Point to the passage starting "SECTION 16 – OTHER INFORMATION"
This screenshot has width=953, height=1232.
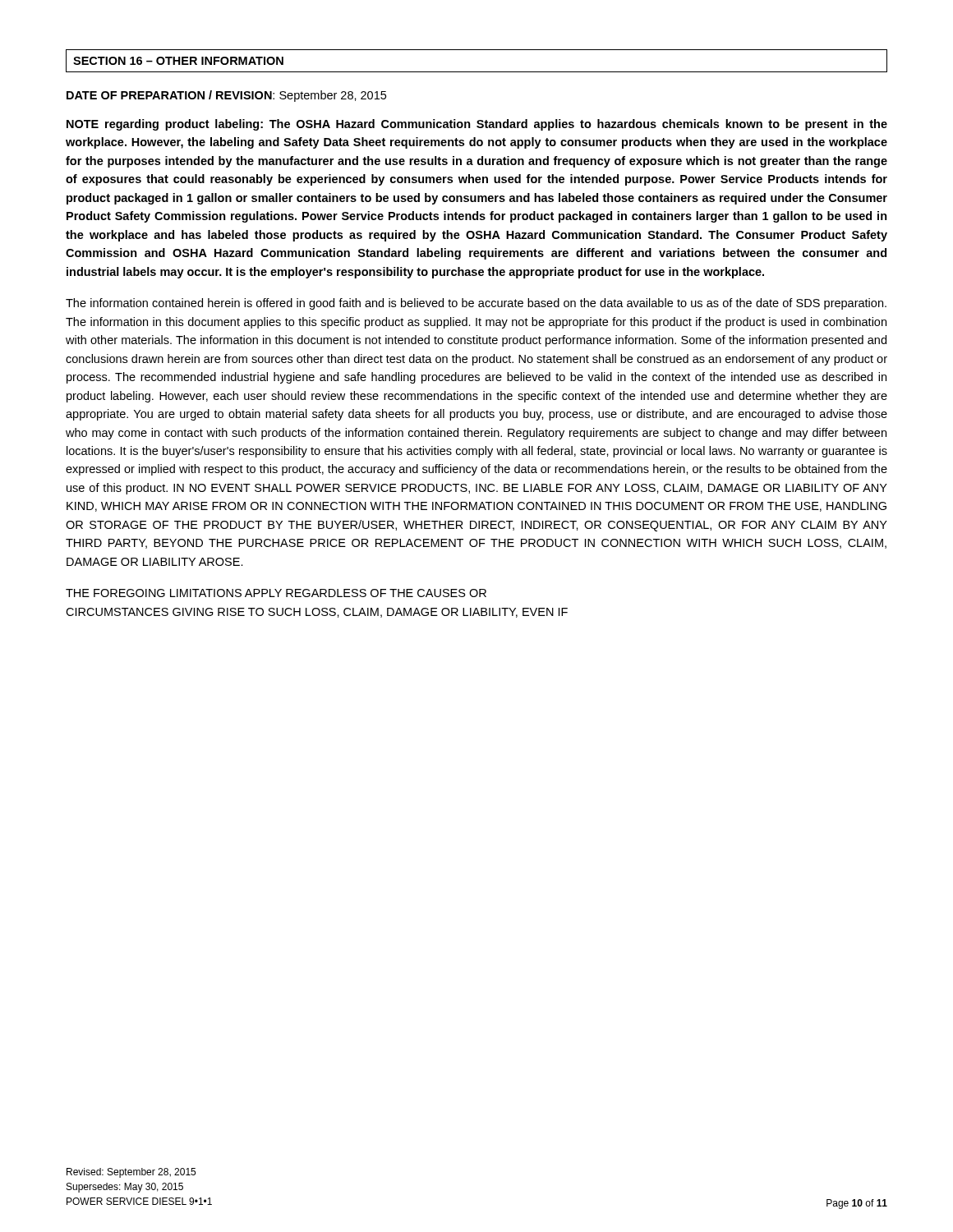pos(179,61)
